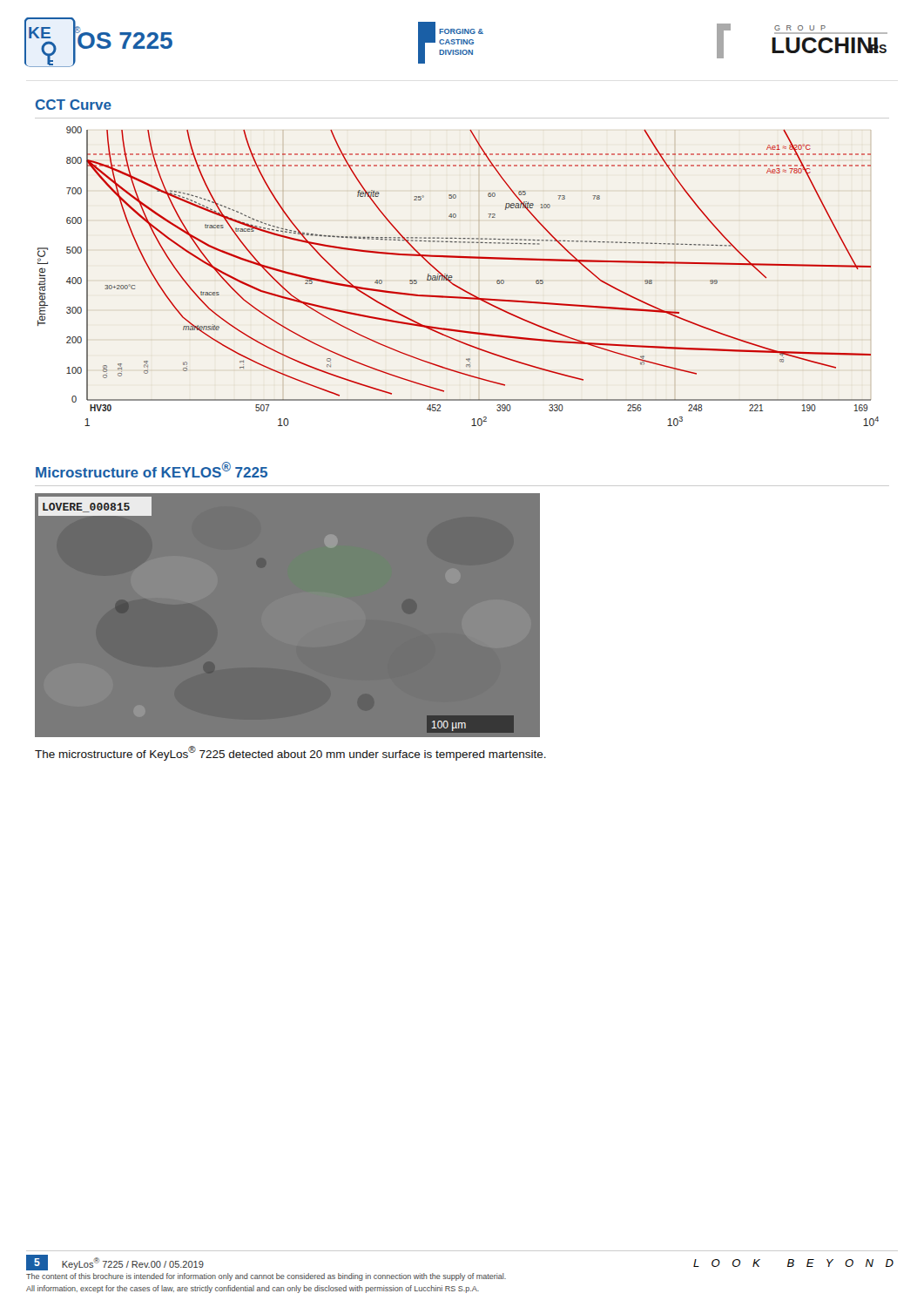Find the region starting "CCT Curve"
This screenshot has height=1307, width=924.
pos(73,105)
